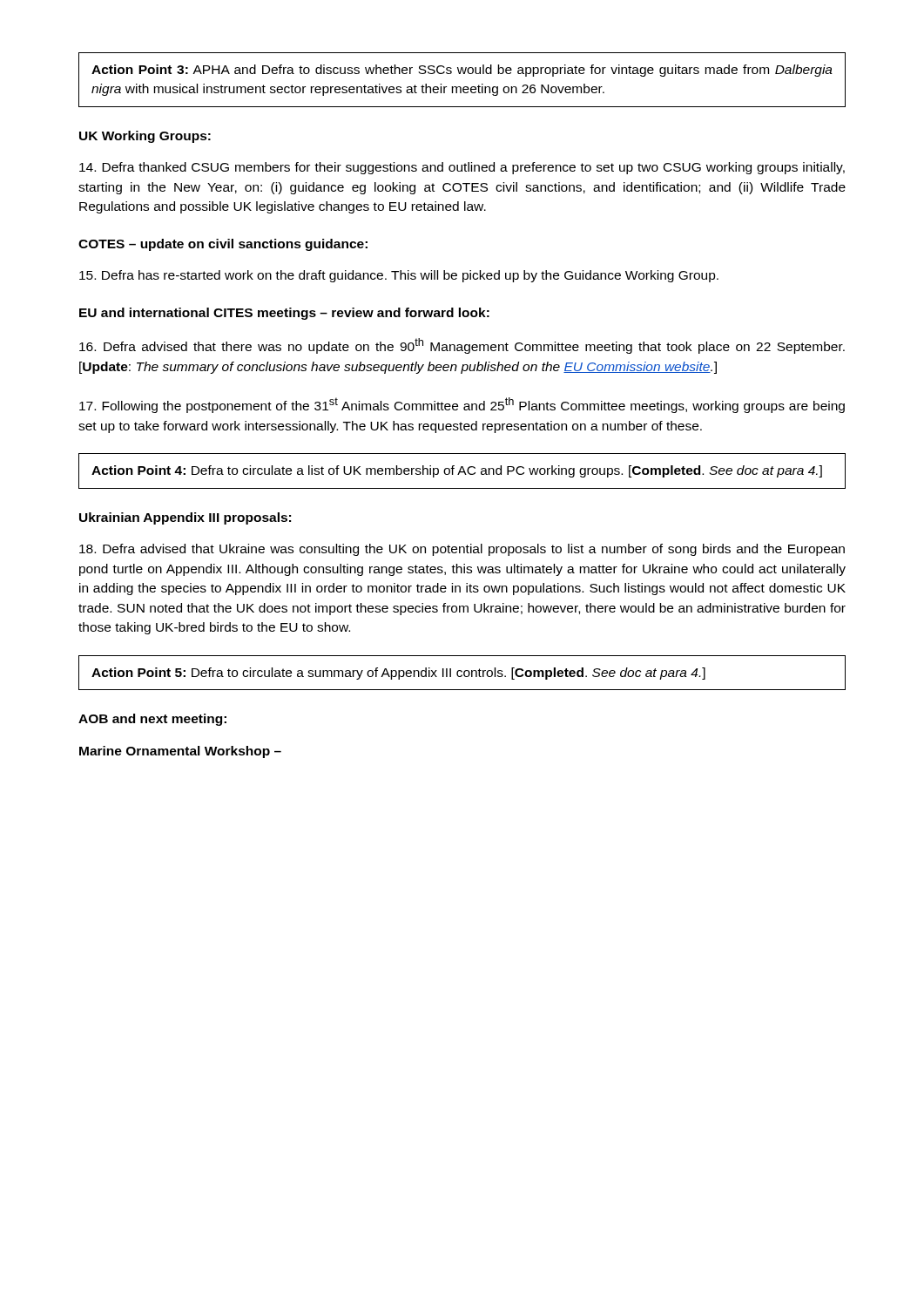The image size is (924, 1307).
Task: Find the text block with the text "Defra thanked CSUG members for their suggestions and"
Action: (462, 187)
